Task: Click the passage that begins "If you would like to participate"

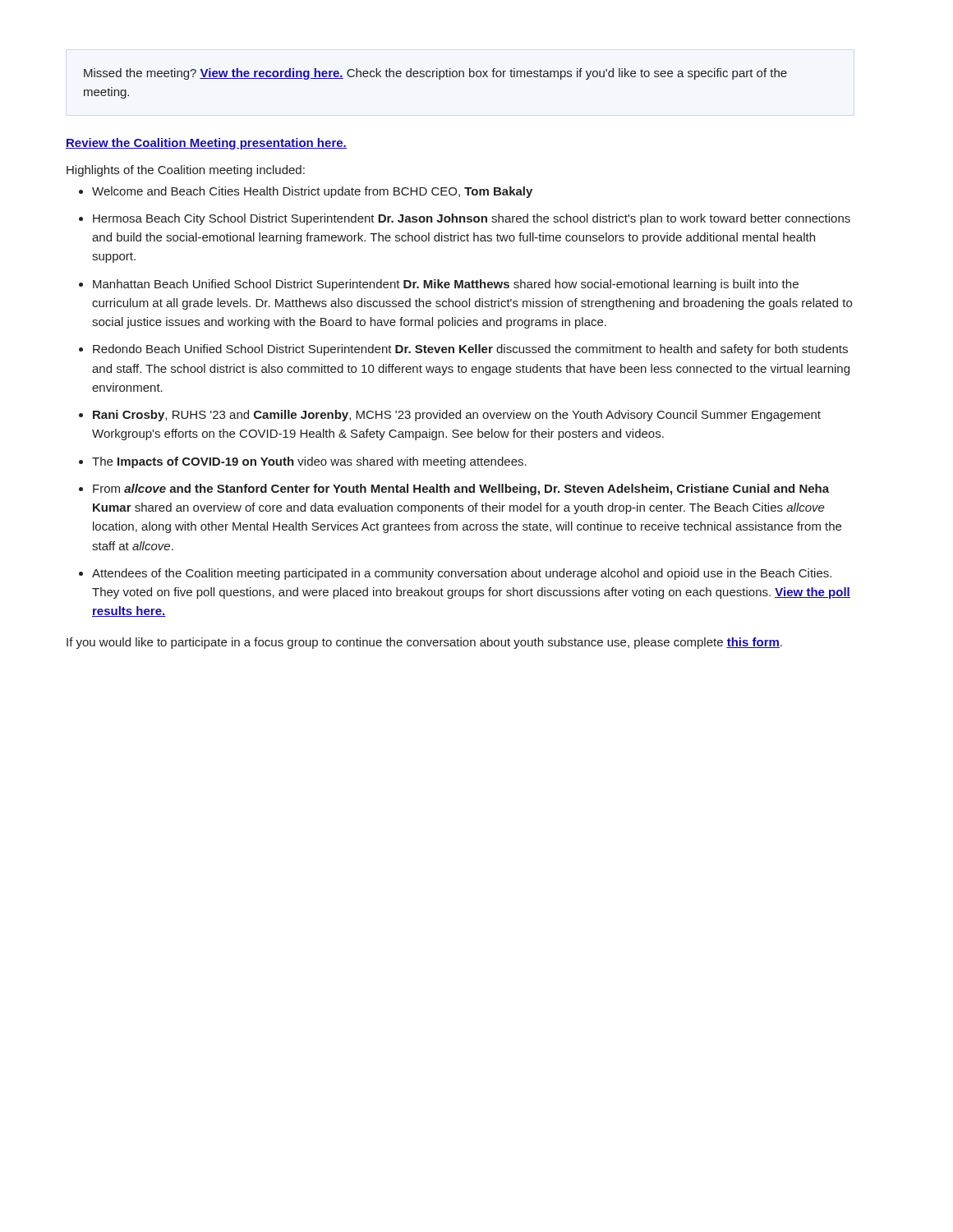Action: click(x=424, y=641)
